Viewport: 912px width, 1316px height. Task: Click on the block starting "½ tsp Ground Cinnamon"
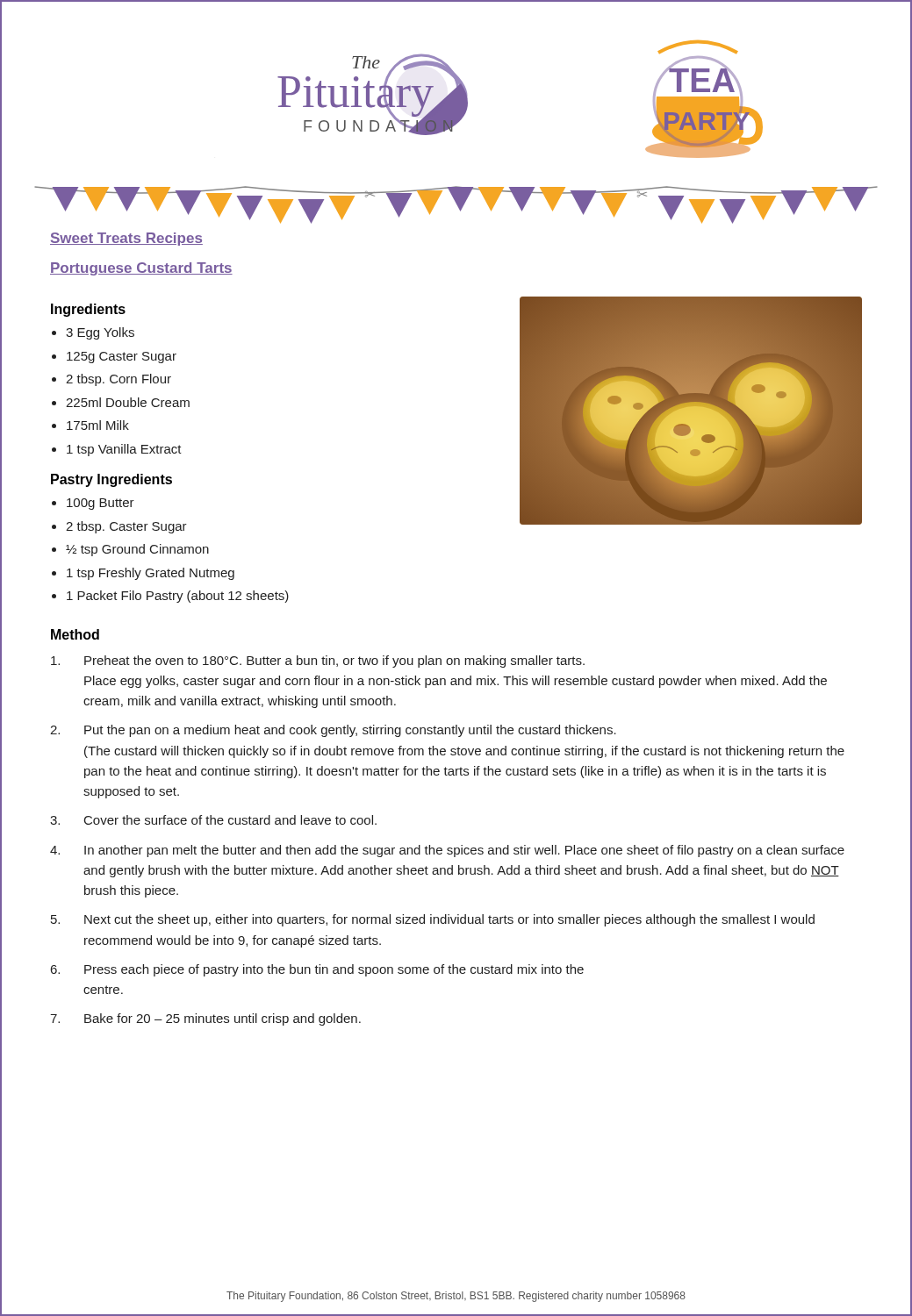click(138, 549)
